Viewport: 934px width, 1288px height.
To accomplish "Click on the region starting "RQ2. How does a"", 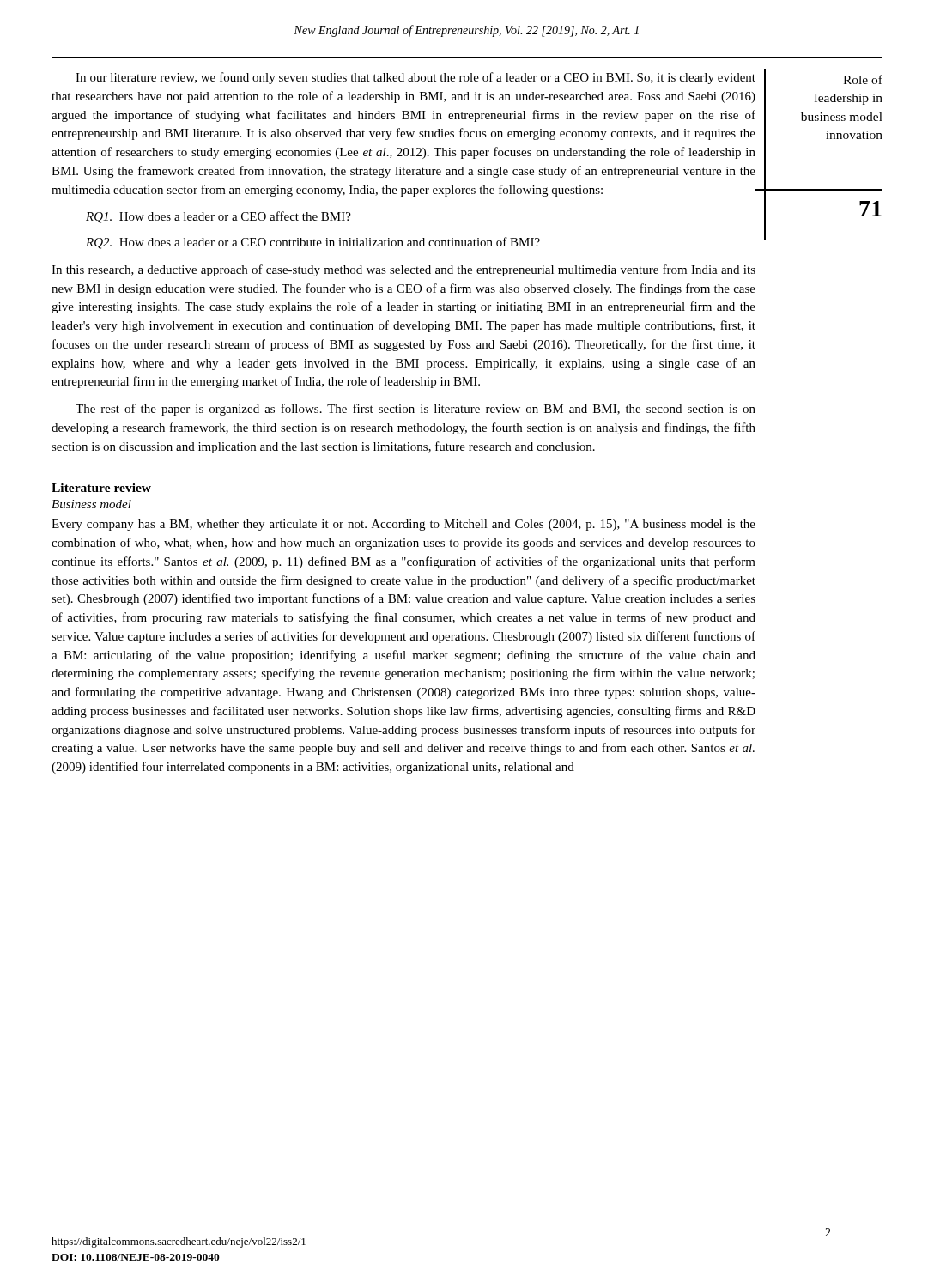I will coord(313,242).
